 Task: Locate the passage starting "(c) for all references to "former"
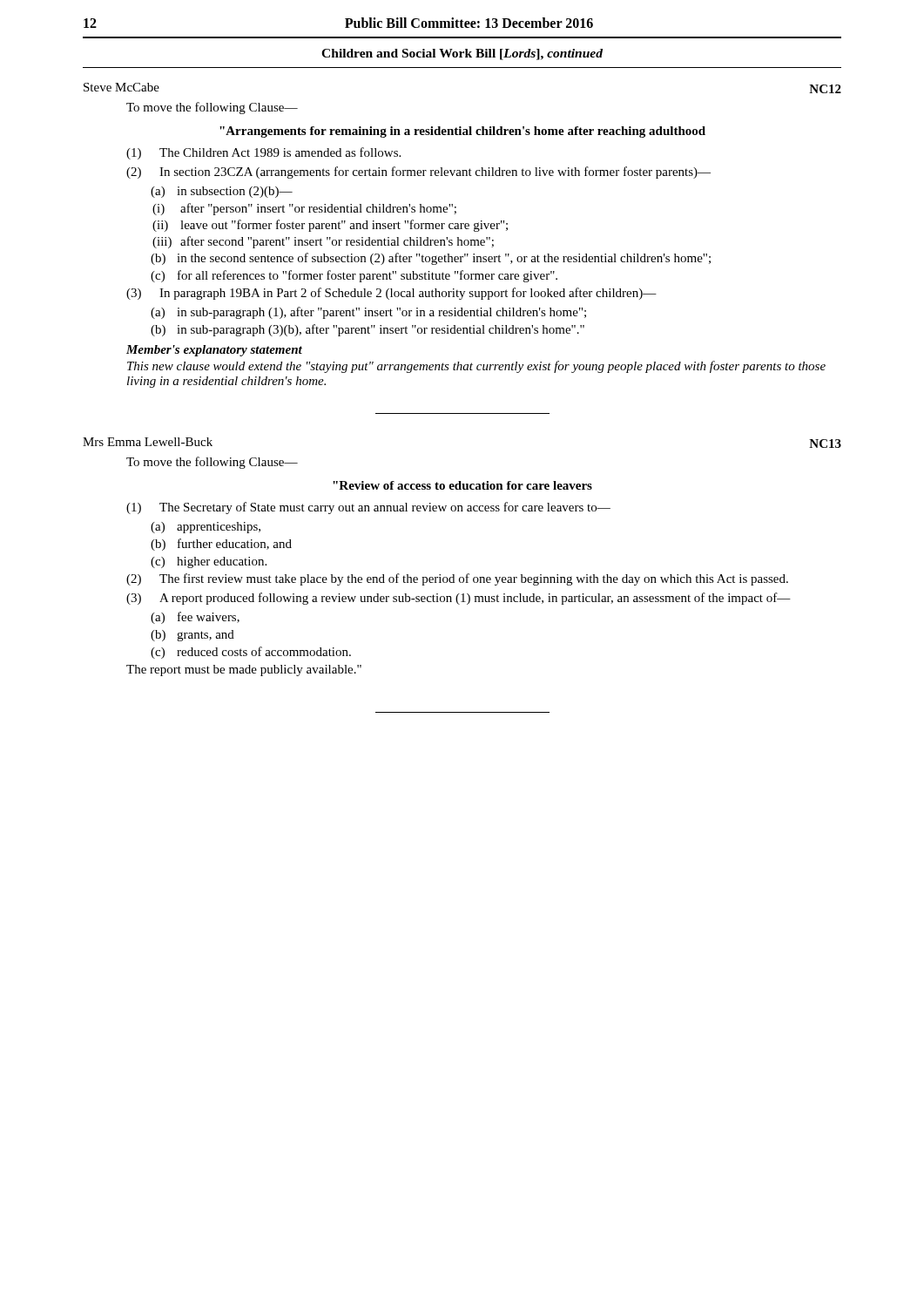coord(492,276)
